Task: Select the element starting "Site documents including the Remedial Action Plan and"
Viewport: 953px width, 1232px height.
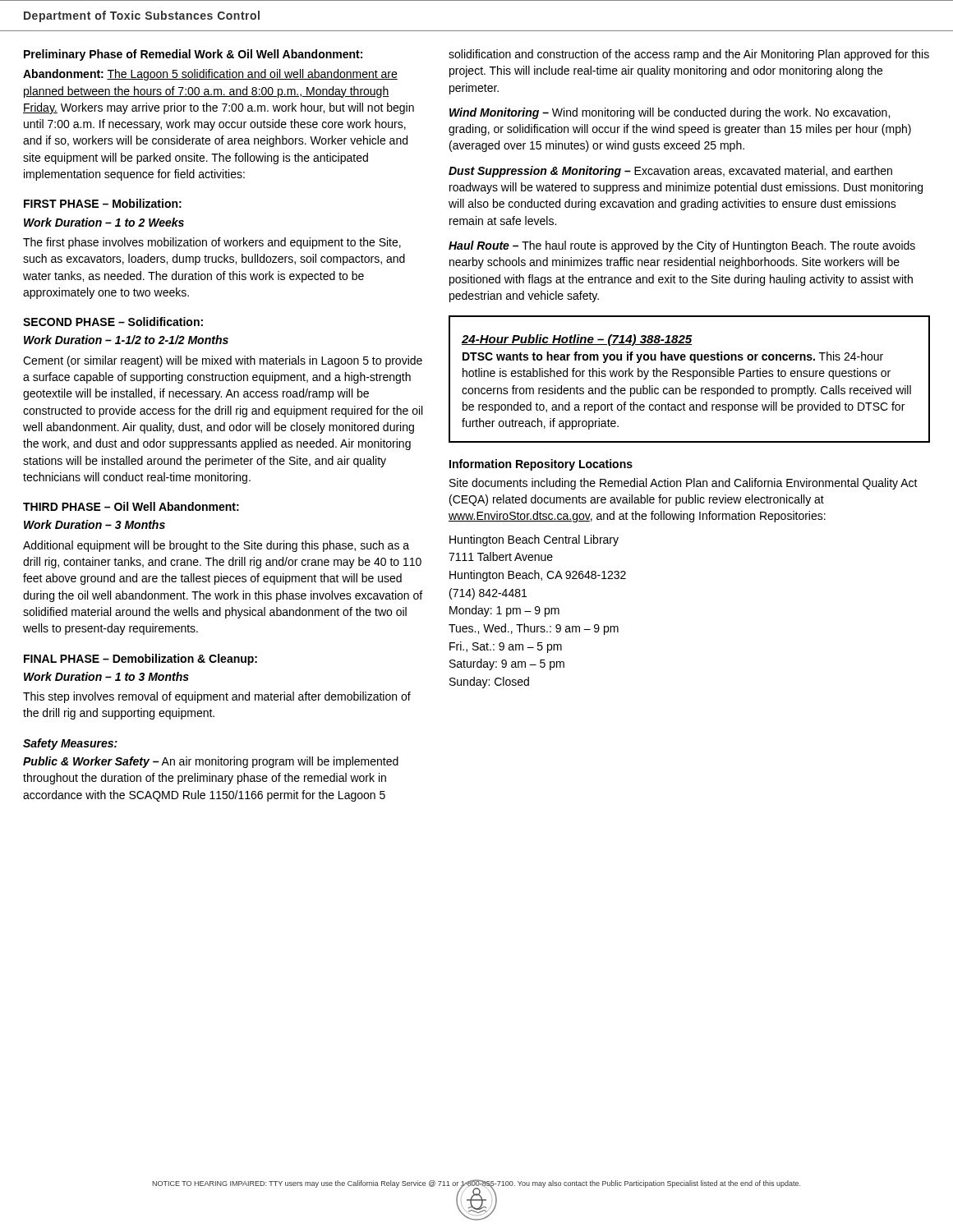Action: click(689, 499)
